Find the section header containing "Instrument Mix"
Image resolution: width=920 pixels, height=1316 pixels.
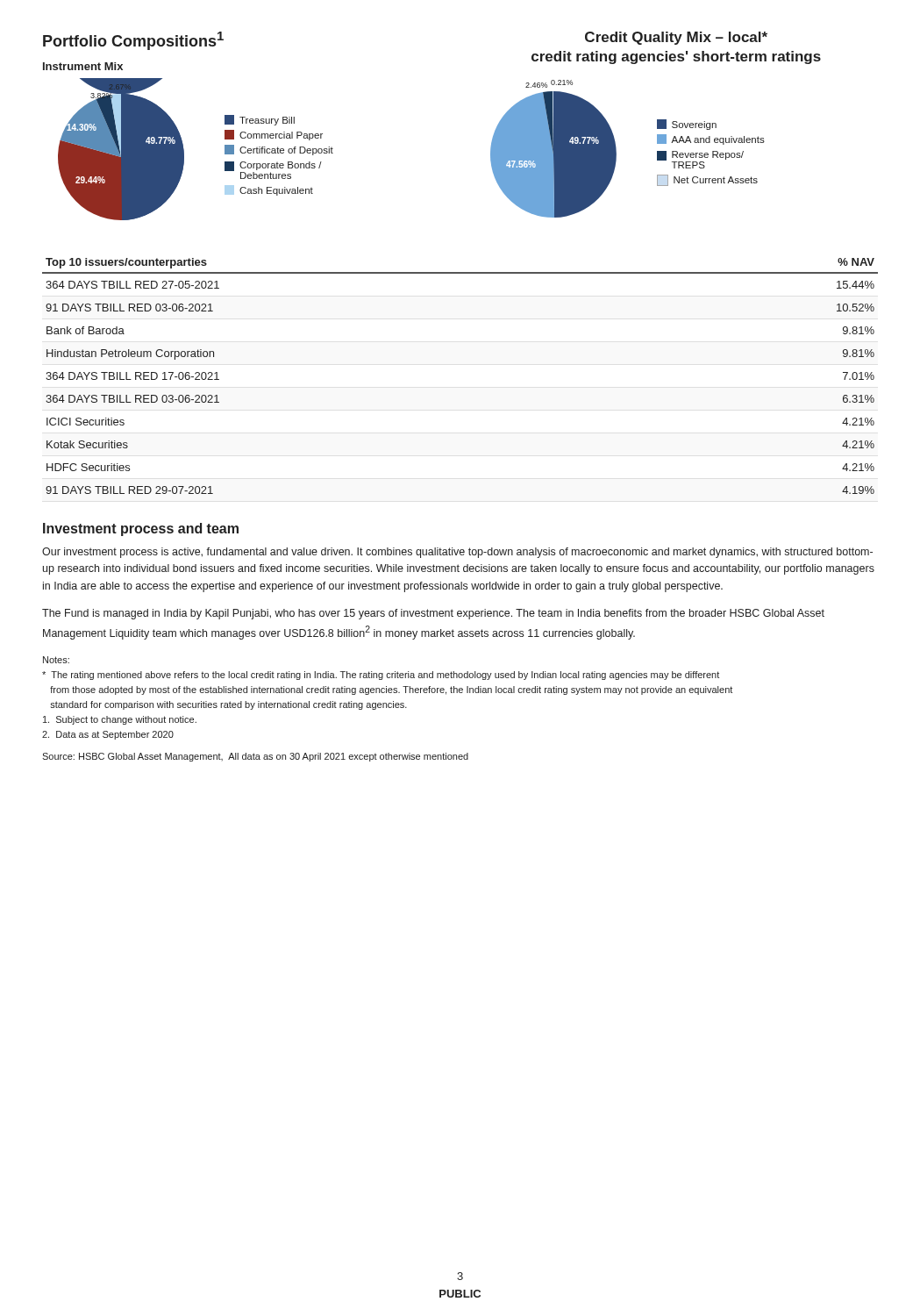pos(83,66)
